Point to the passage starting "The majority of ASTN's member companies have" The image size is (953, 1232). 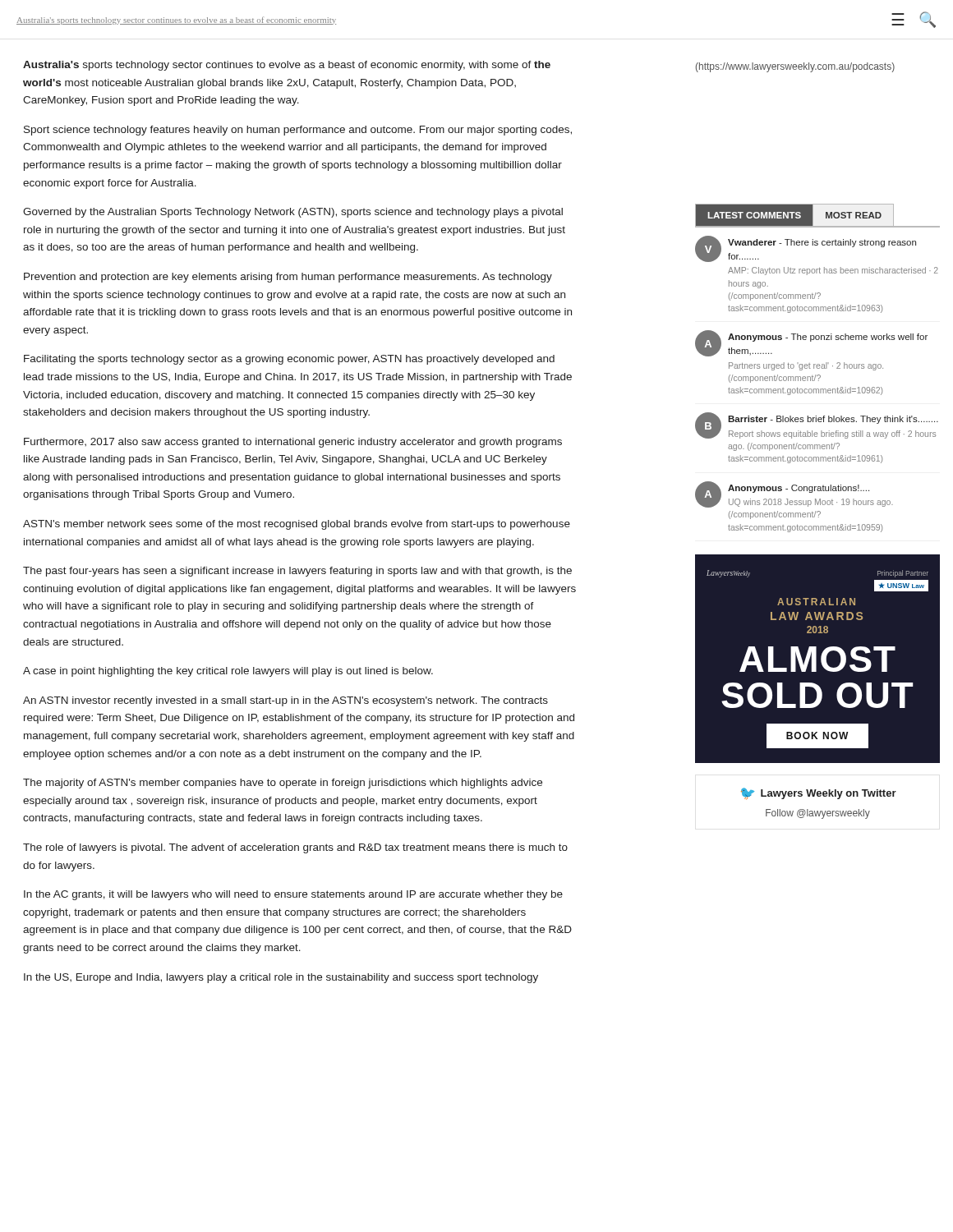283,800
